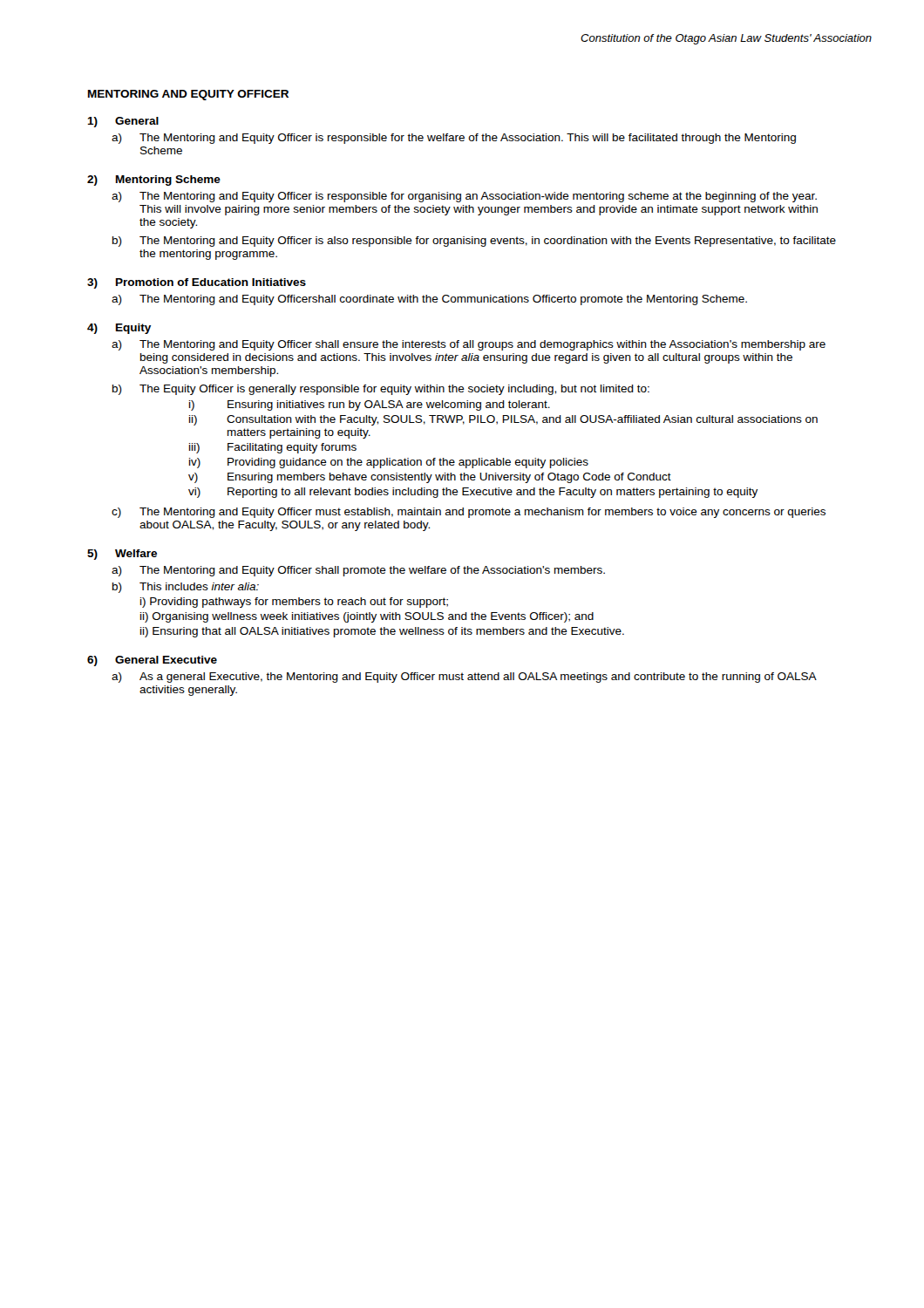Locate the list item with the text "b) The Equity Officer is generally responsible for"
This screenshot has width=924, height=1308.
pos(381,390)
